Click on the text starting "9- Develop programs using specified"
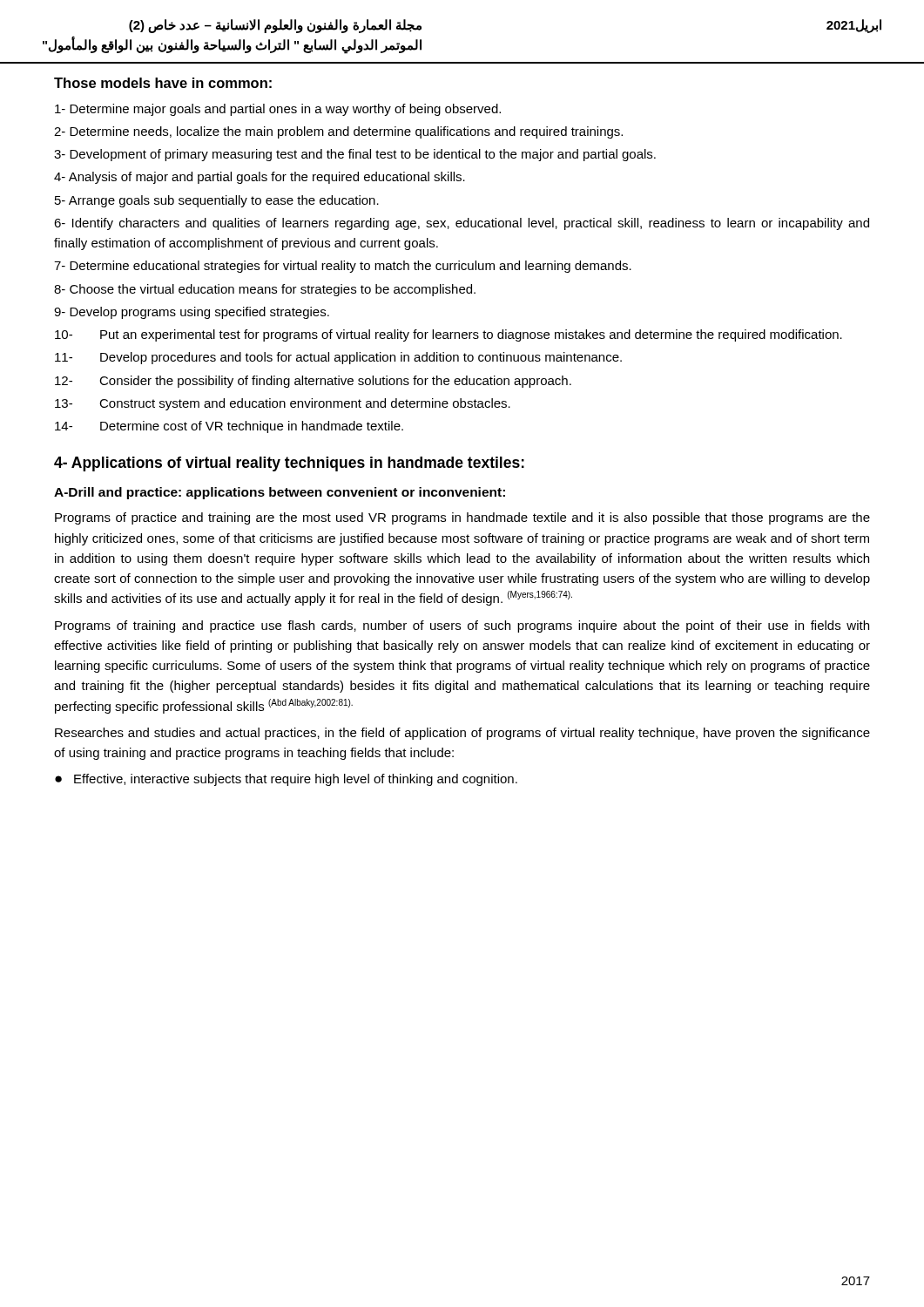 click(x=192, y=313)
